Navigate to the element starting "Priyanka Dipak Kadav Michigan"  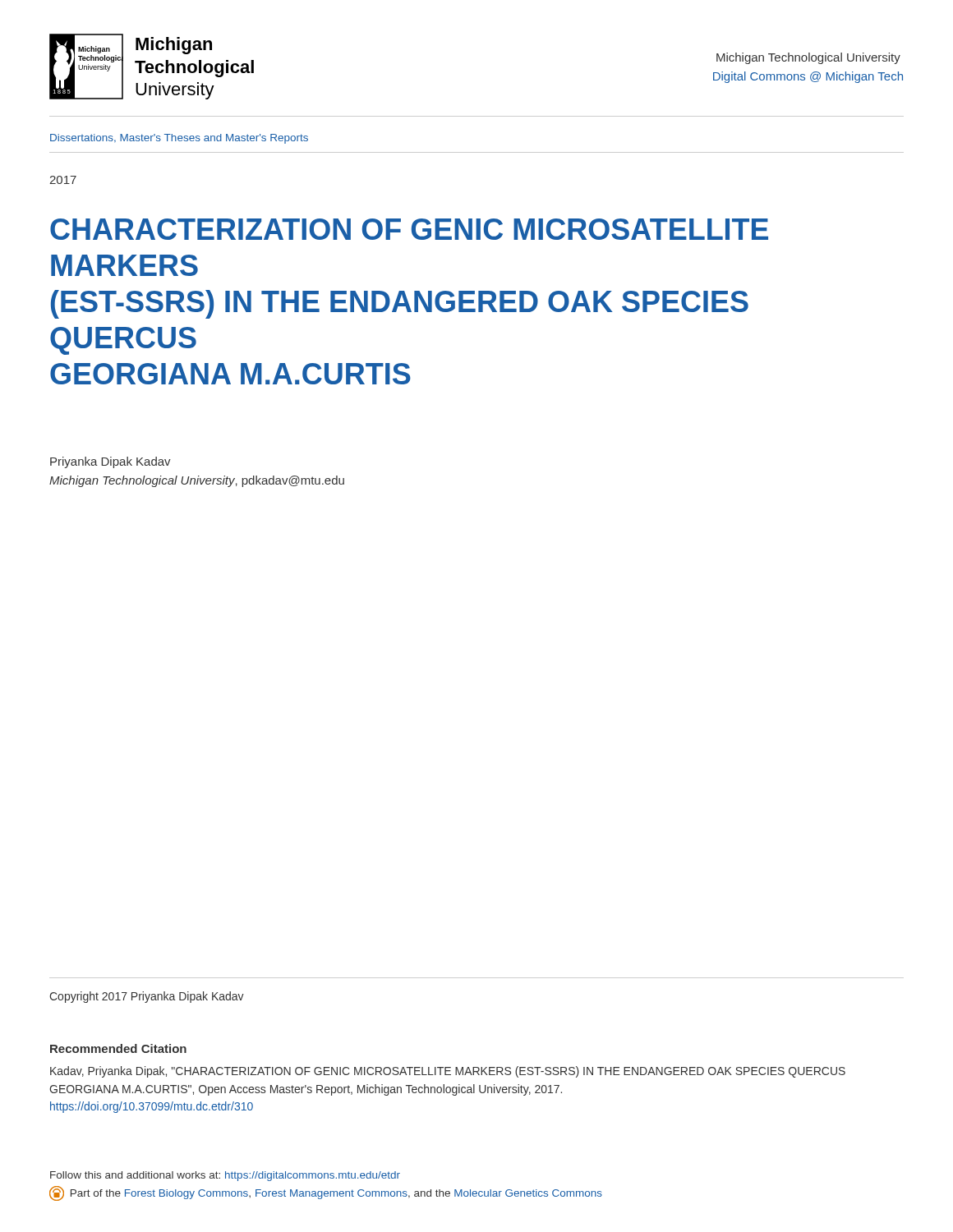click(197, 471)
